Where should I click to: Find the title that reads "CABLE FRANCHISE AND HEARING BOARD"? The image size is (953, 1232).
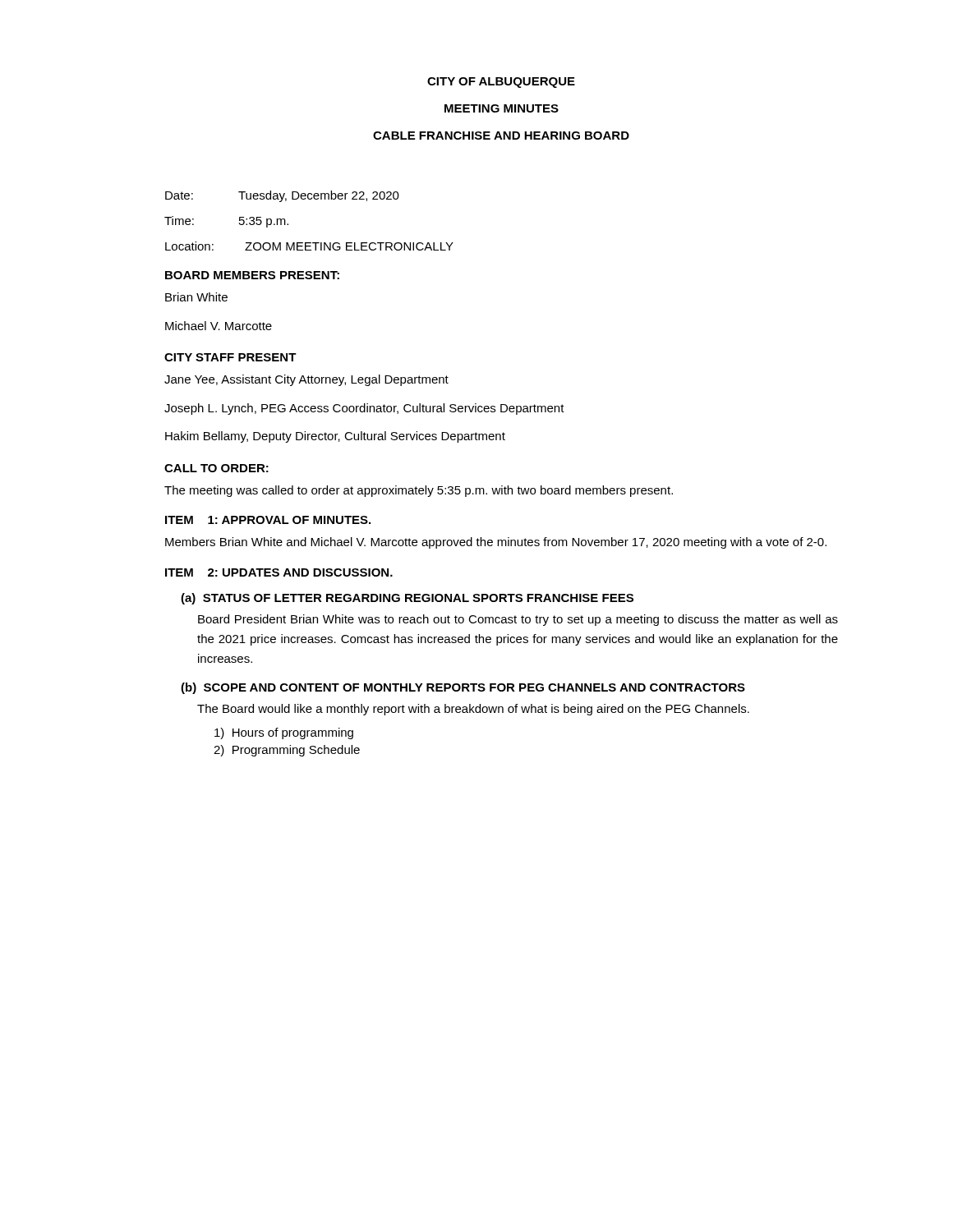501,135
